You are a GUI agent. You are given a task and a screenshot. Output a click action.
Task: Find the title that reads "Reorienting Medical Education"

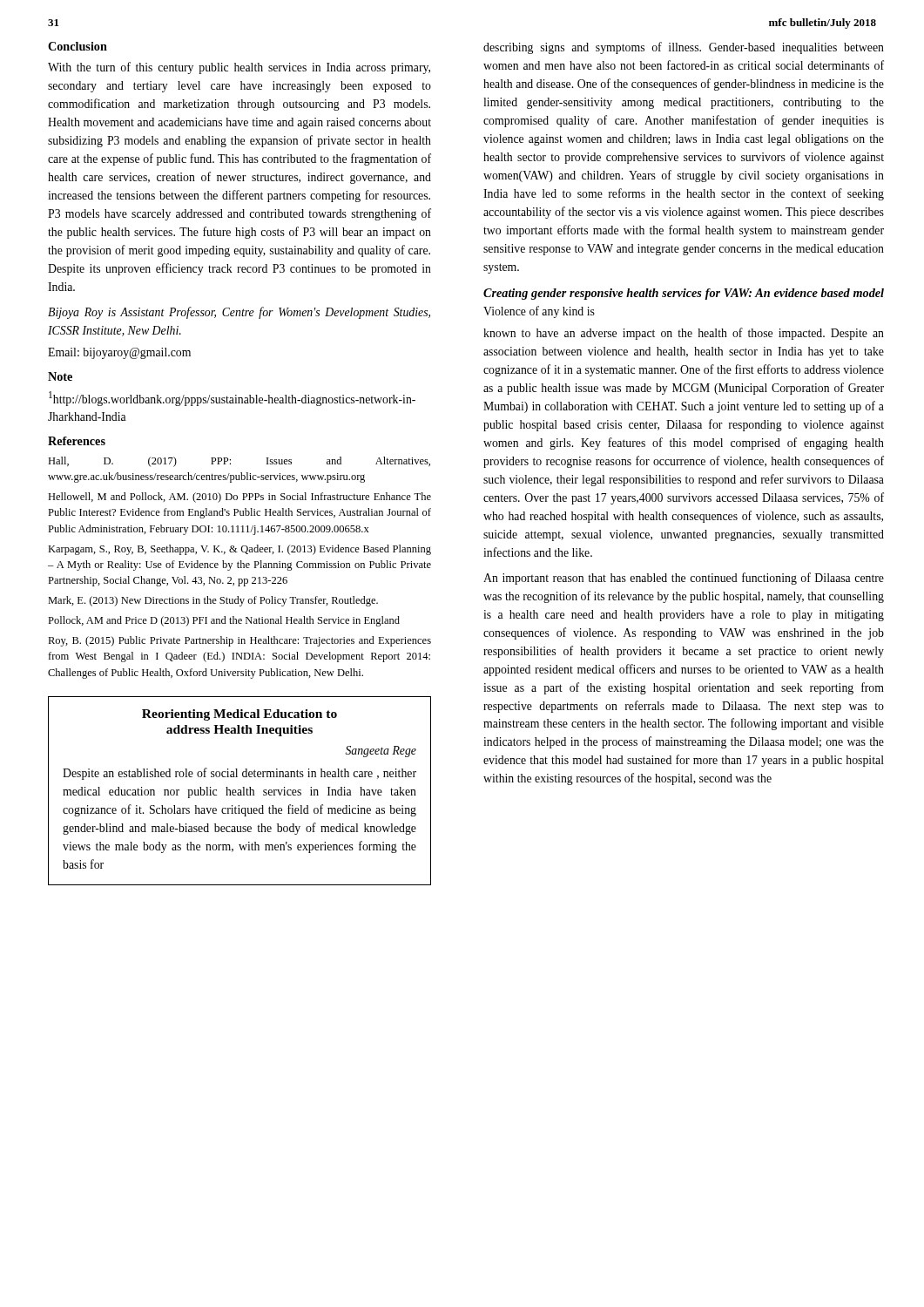click(x=240, y=721)
